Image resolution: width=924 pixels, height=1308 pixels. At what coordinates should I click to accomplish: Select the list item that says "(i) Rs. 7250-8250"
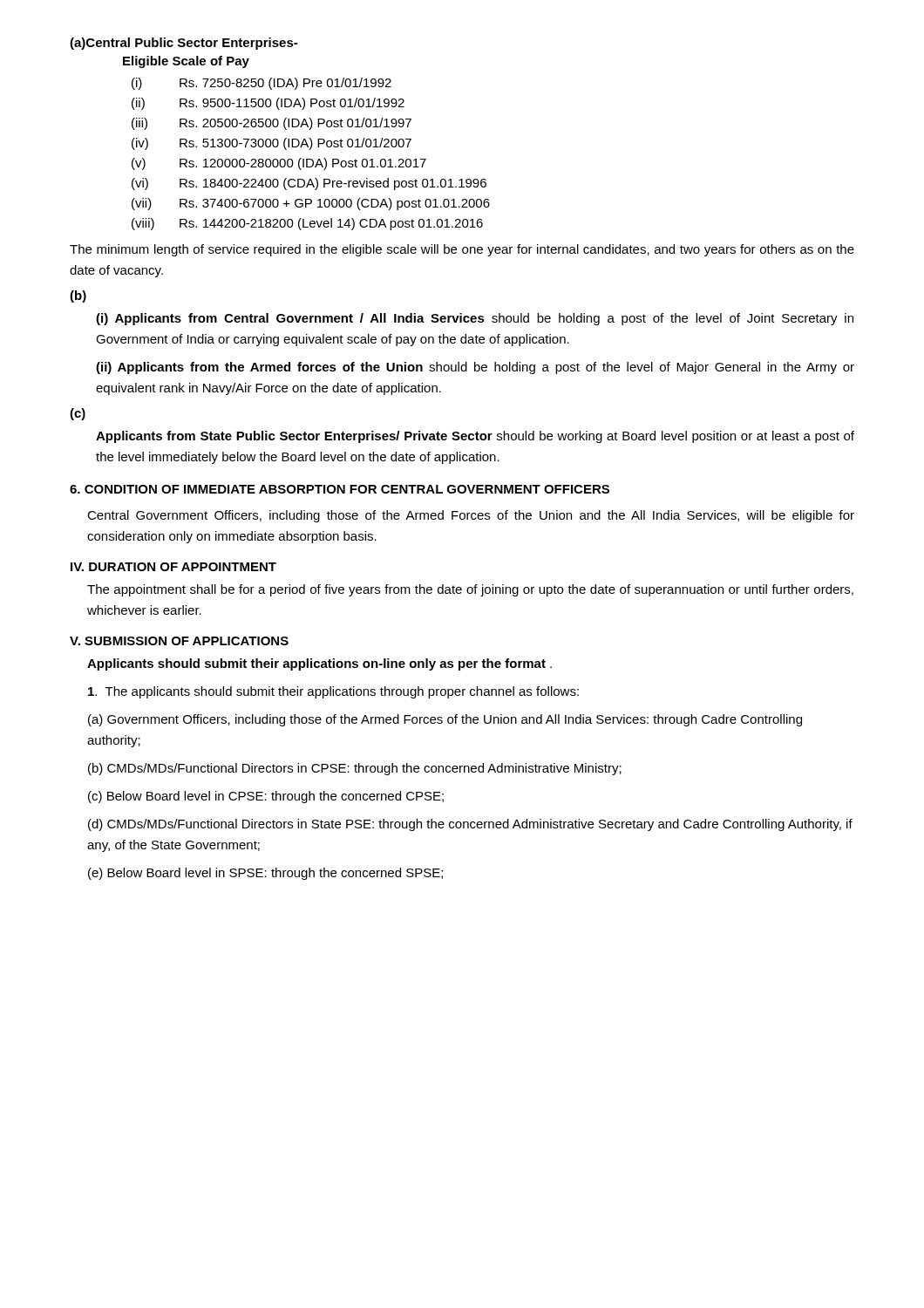click(x=262, y=84)
